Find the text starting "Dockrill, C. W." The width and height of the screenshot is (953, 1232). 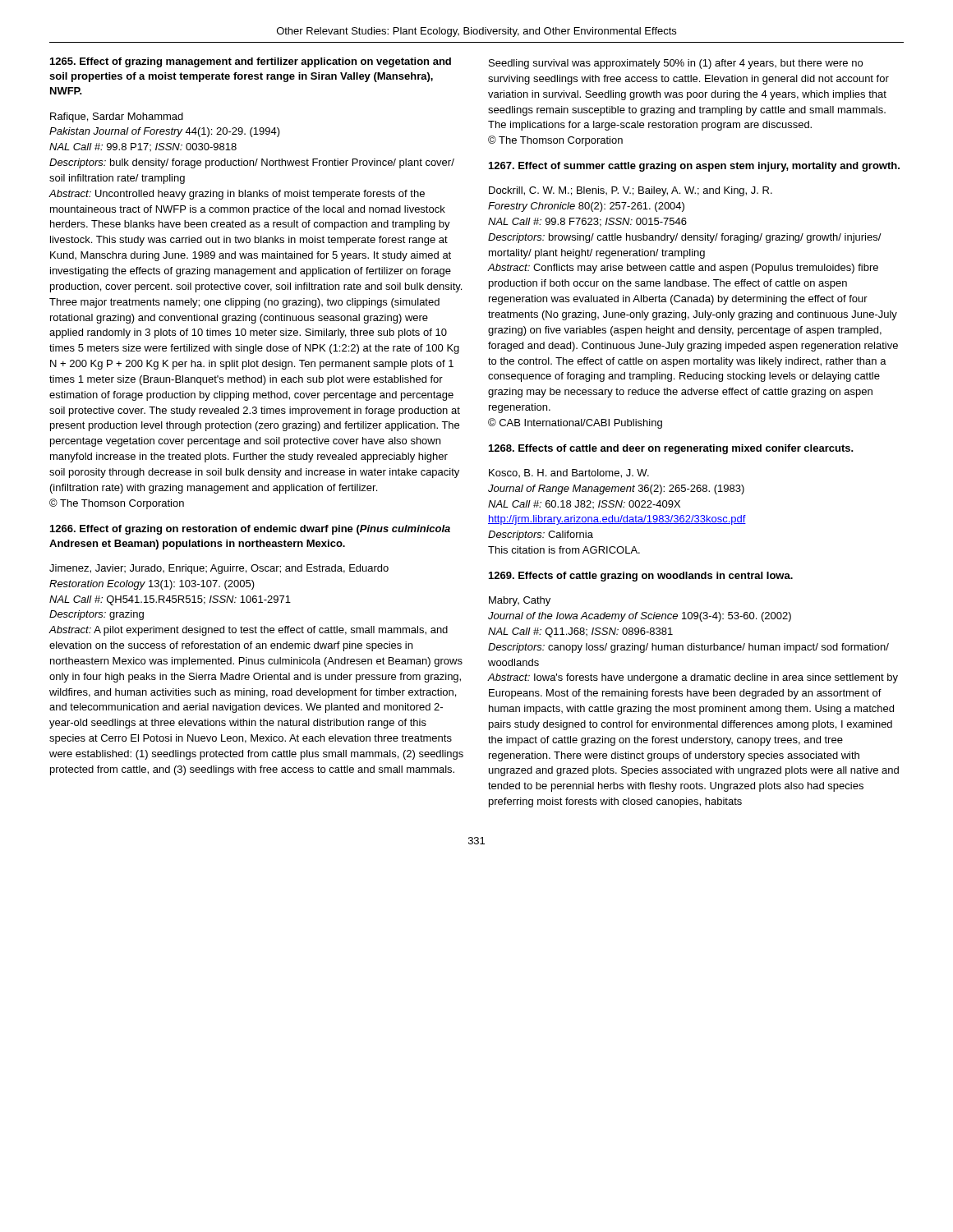tap(693, 306)
